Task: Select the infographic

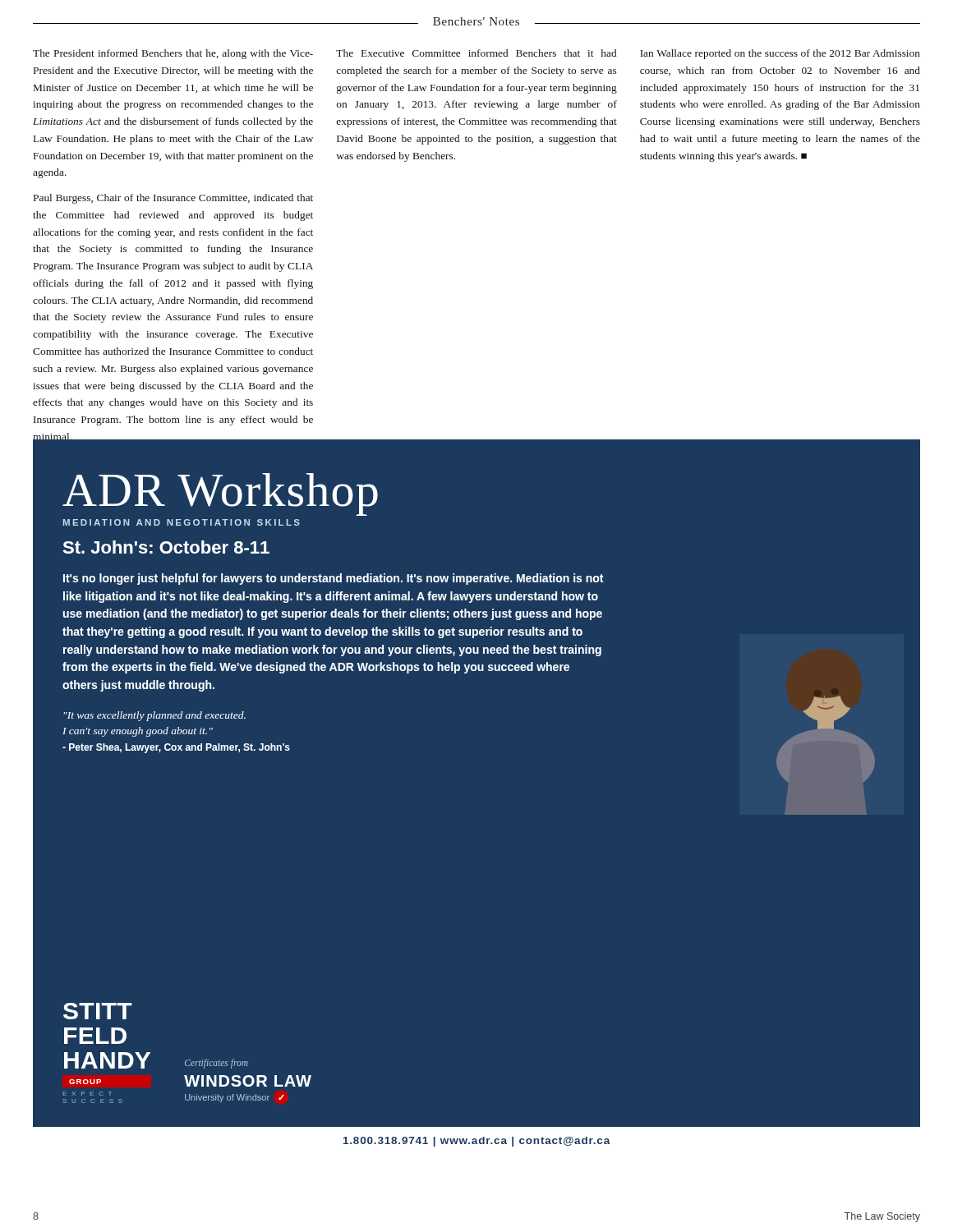Action: [x=476, y=797]
